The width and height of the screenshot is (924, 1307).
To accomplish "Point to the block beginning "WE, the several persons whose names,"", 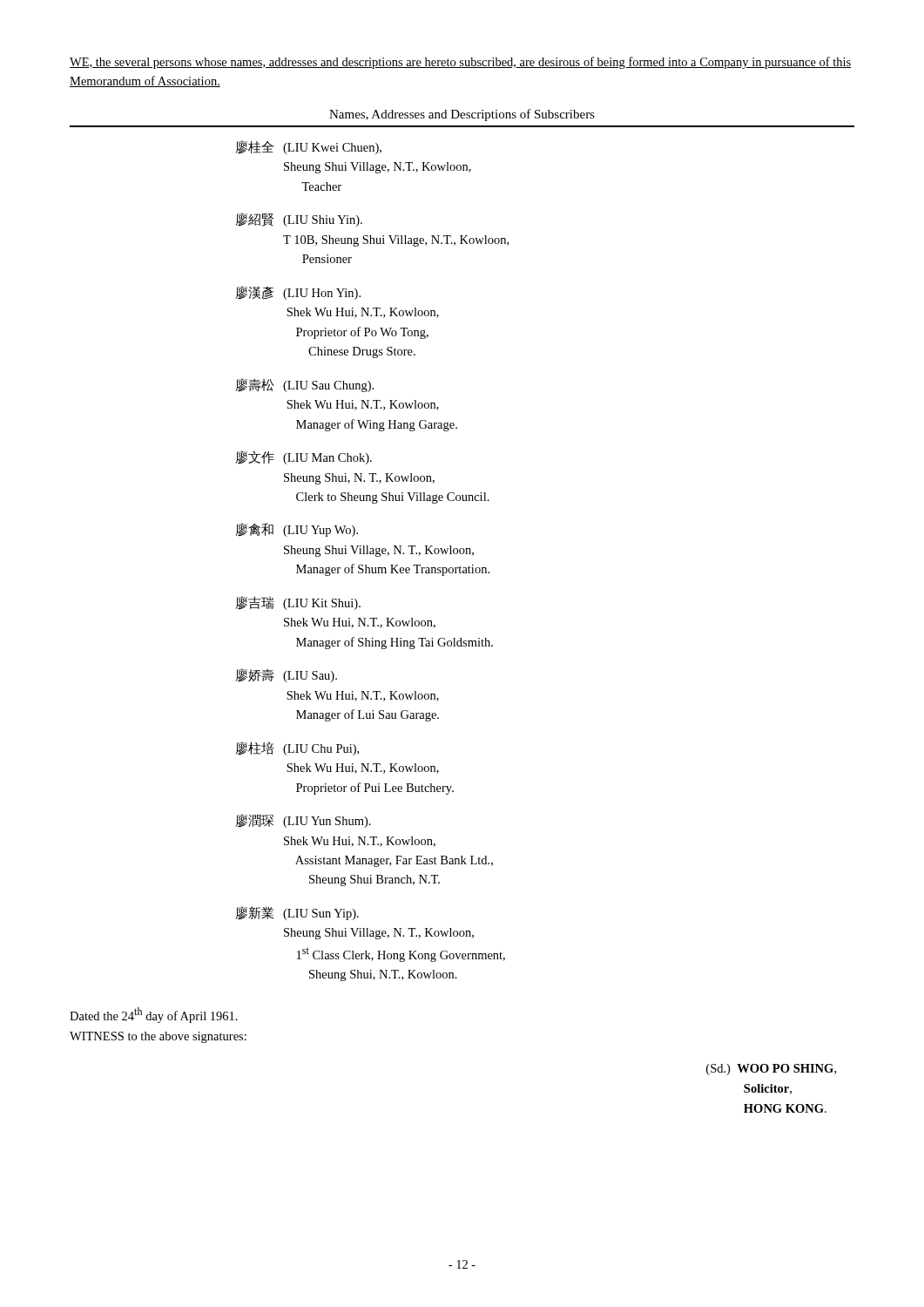I will pos(460,72).
